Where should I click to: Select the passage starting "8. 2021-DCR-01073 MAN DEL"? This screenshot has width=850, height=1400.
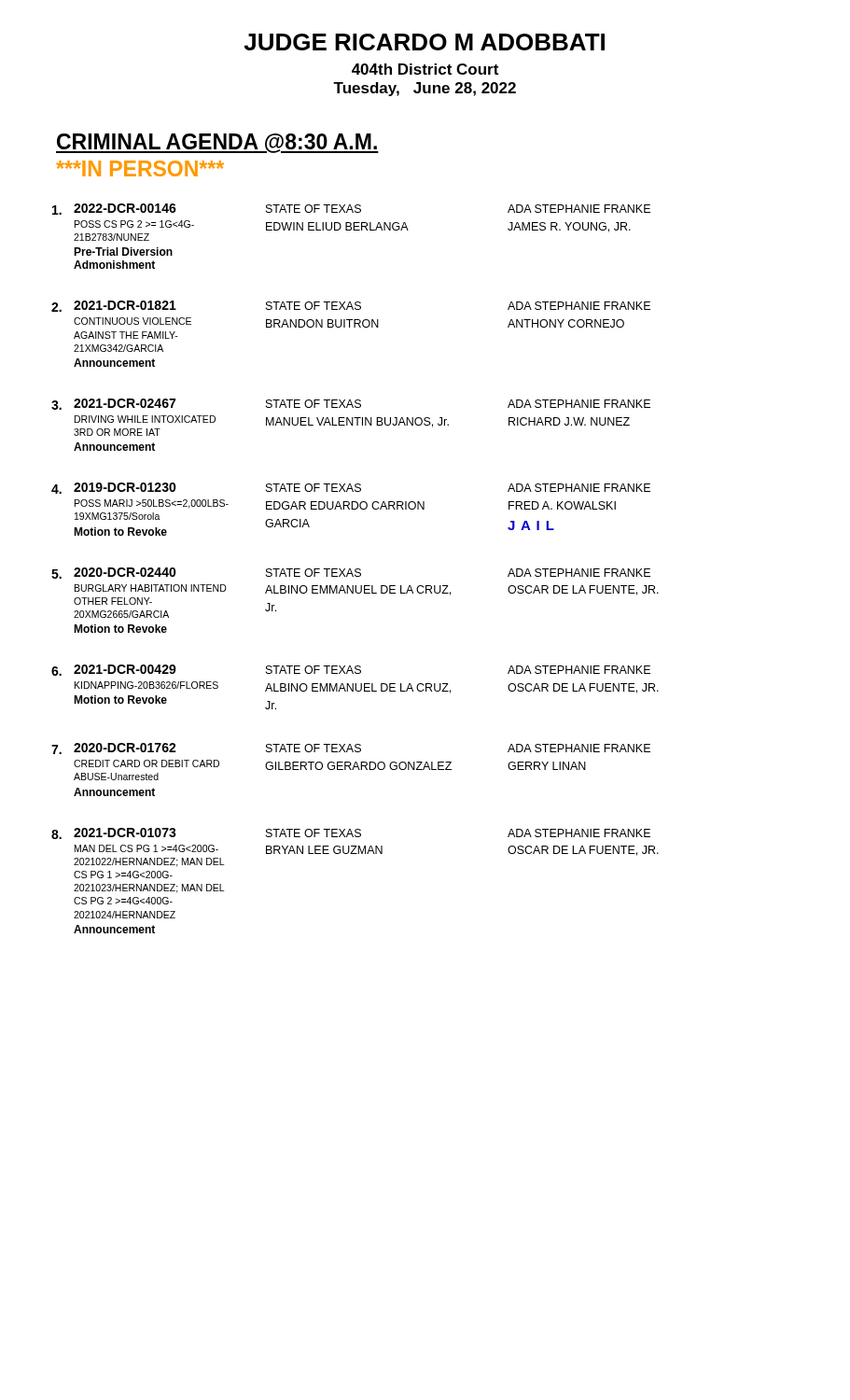[x=351, y=833]
